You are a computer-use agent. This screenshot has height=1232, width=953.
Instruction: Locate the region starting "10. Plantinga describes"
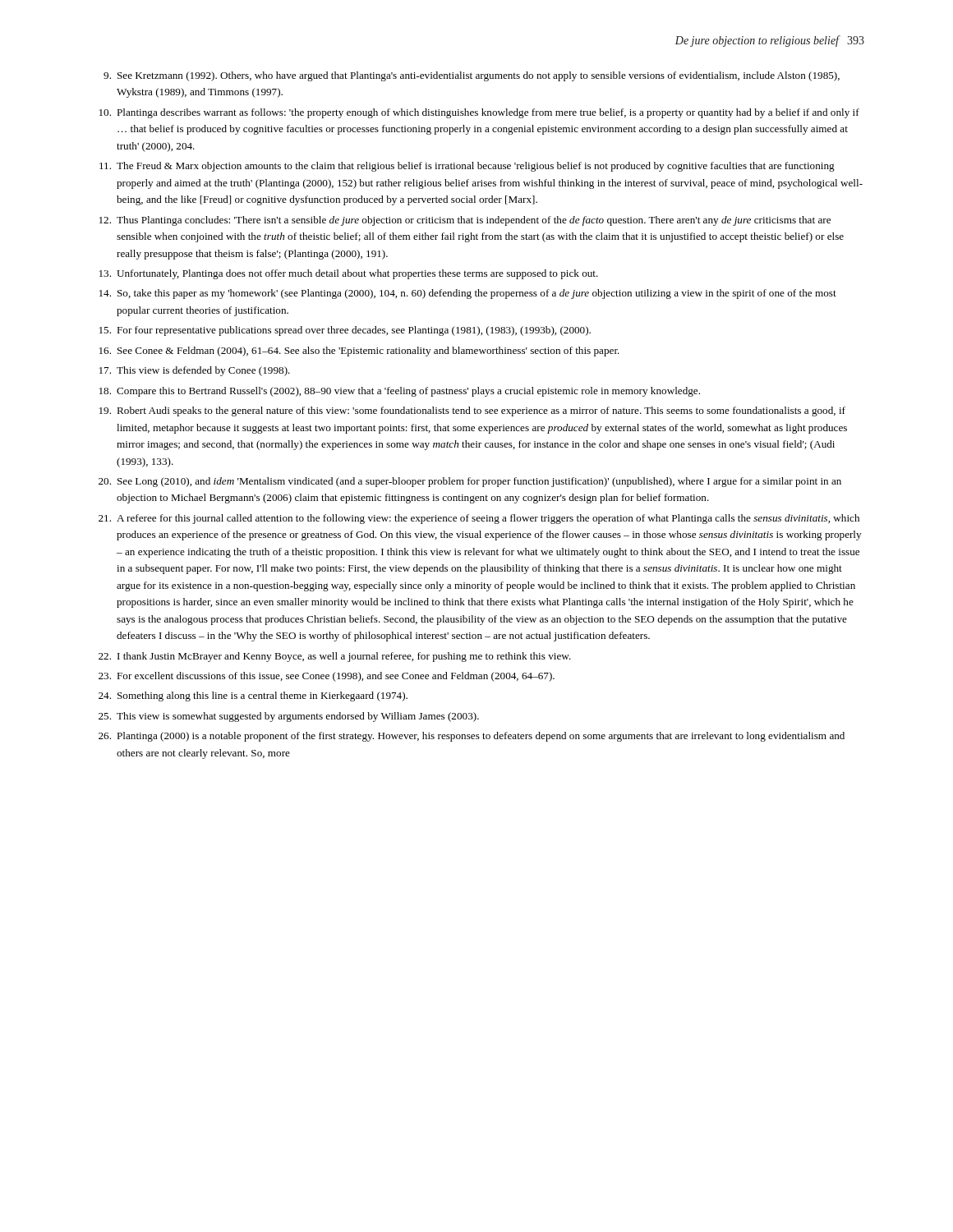pos(476,129)
